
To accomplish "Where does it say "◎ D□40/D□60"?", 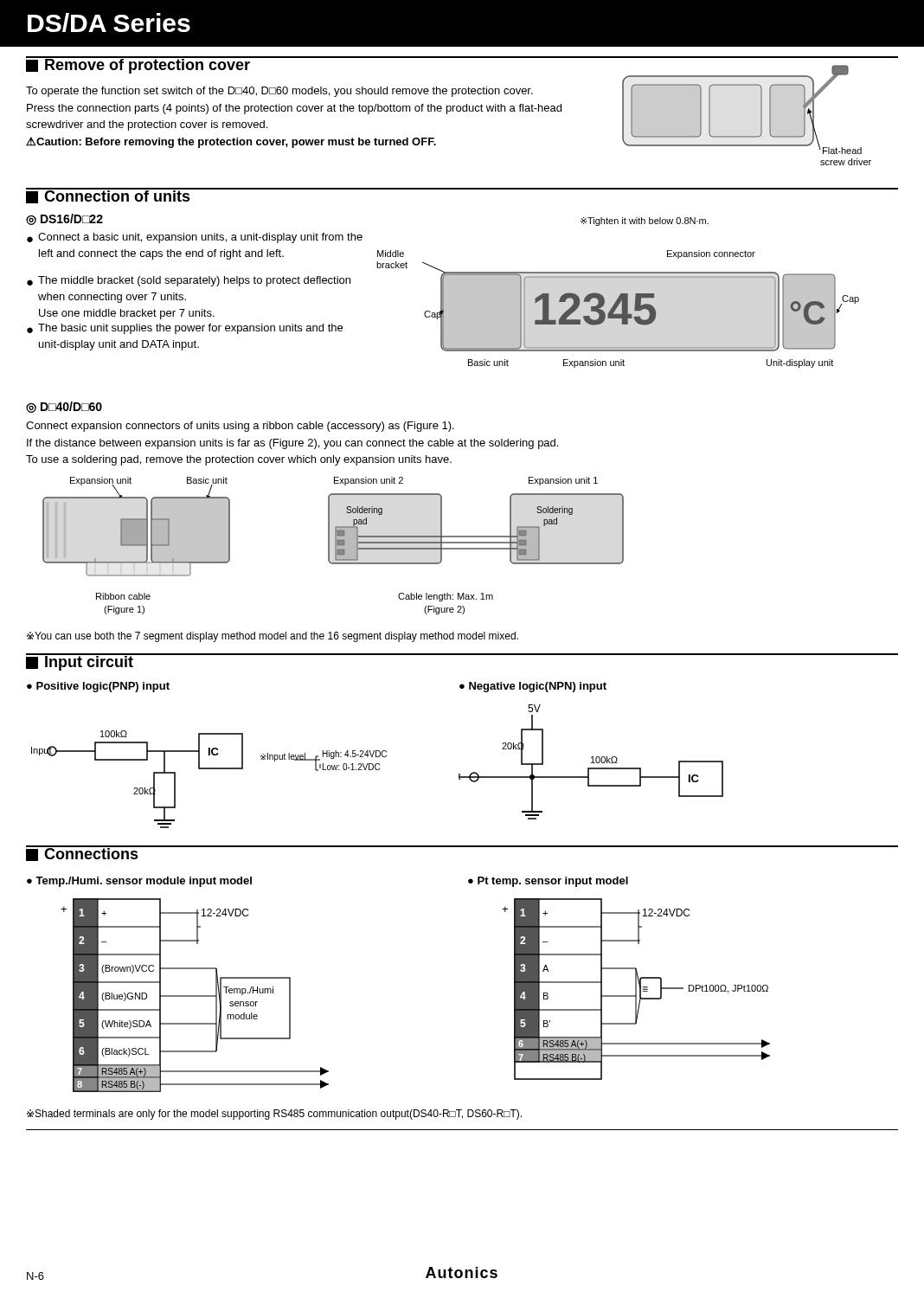I will (x=64, y=407).
